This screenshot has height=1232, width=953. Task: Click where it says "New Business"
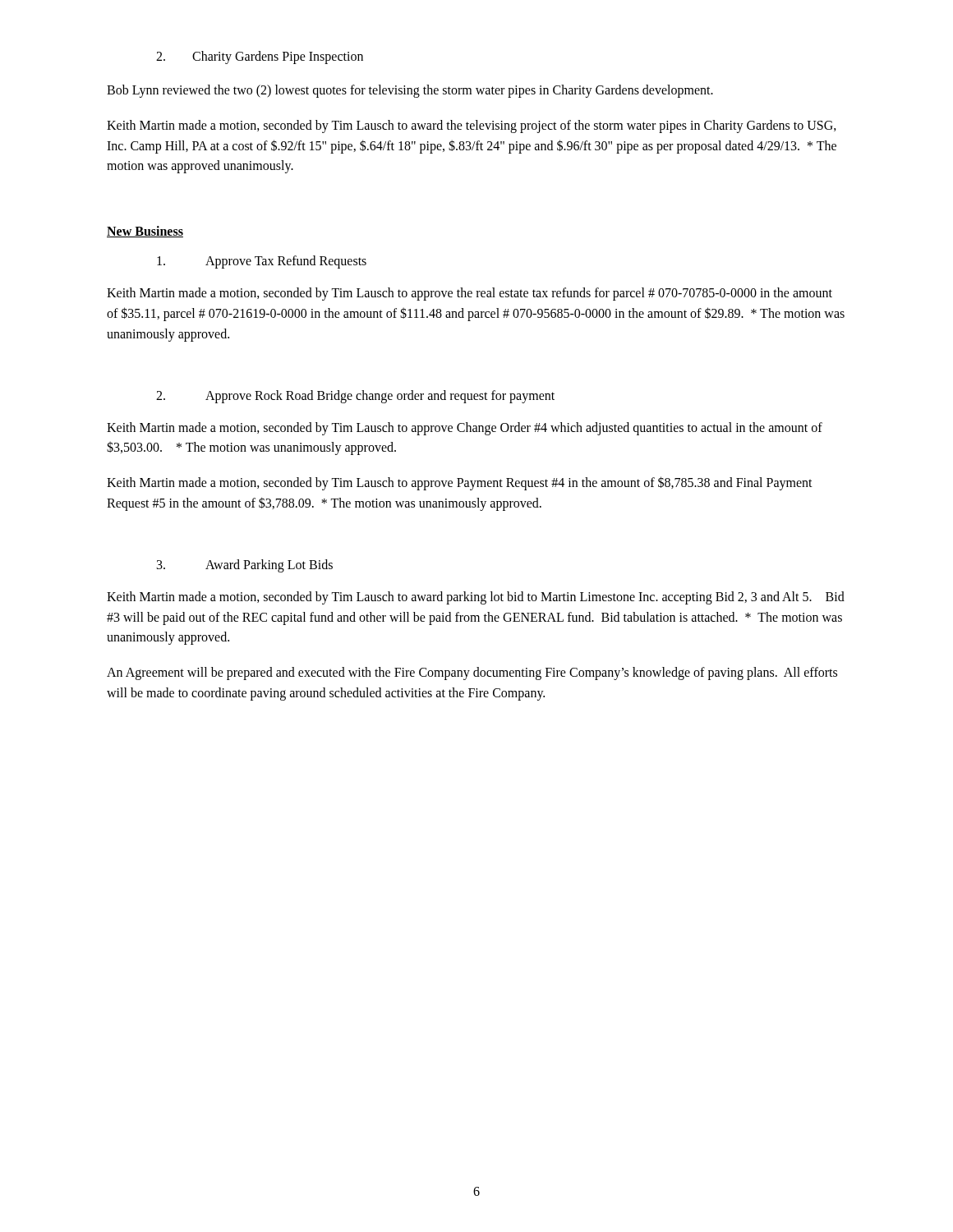click(145, 231)
